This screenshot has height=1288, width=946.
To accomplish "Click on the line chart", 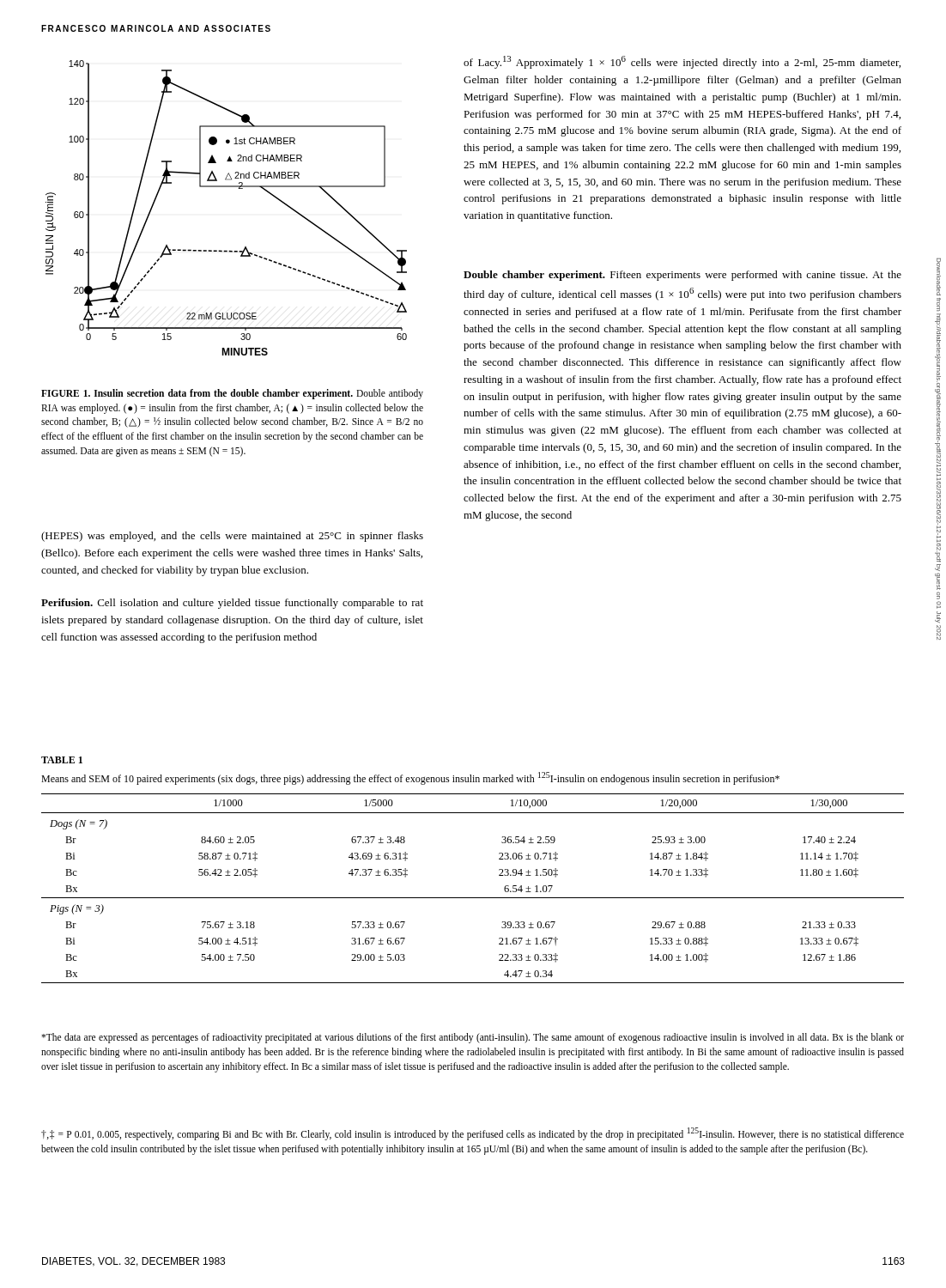I will [x=232, y=212].
